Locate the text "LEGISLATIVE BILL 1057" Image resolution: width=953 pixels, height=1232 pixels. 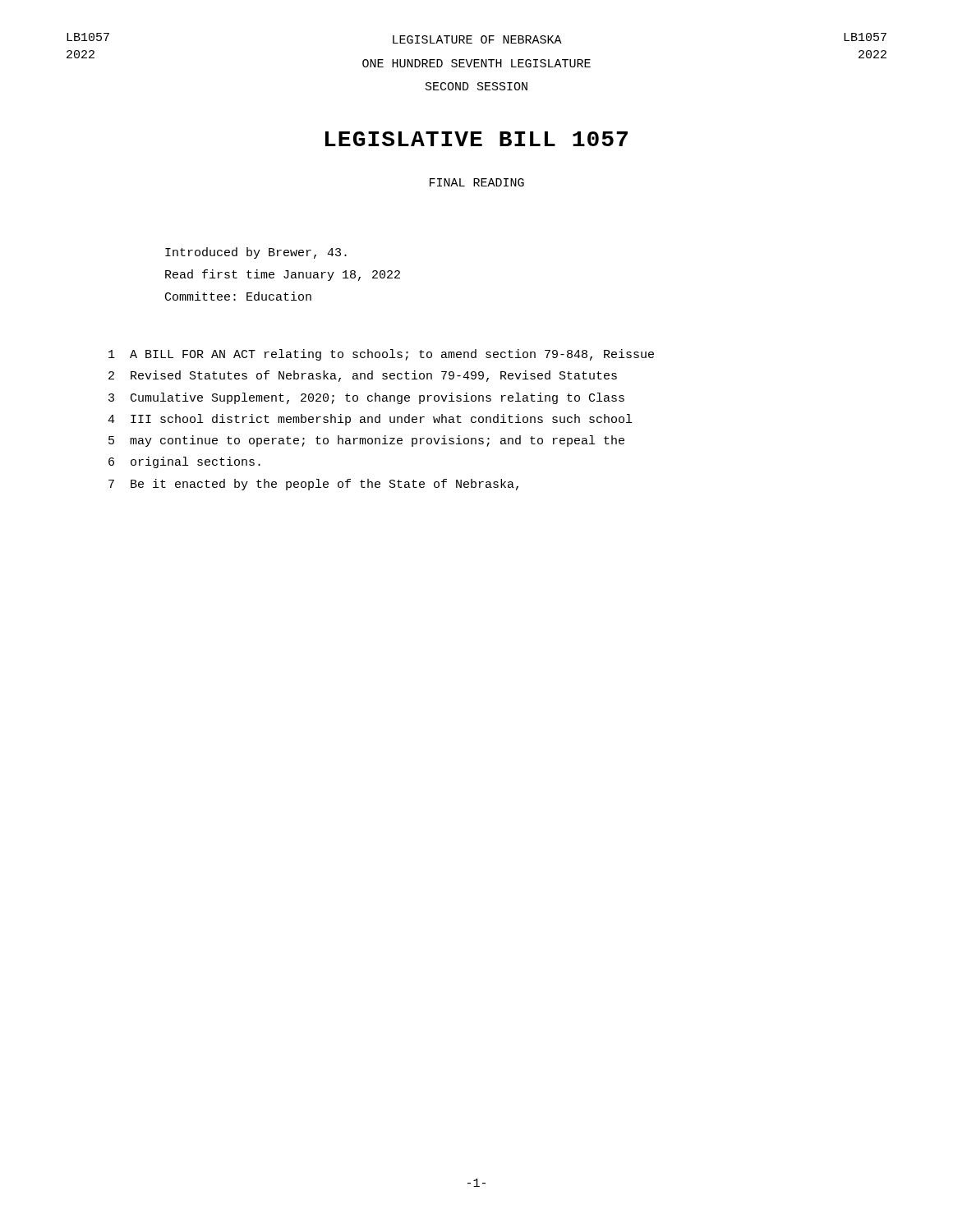[476, 140]
